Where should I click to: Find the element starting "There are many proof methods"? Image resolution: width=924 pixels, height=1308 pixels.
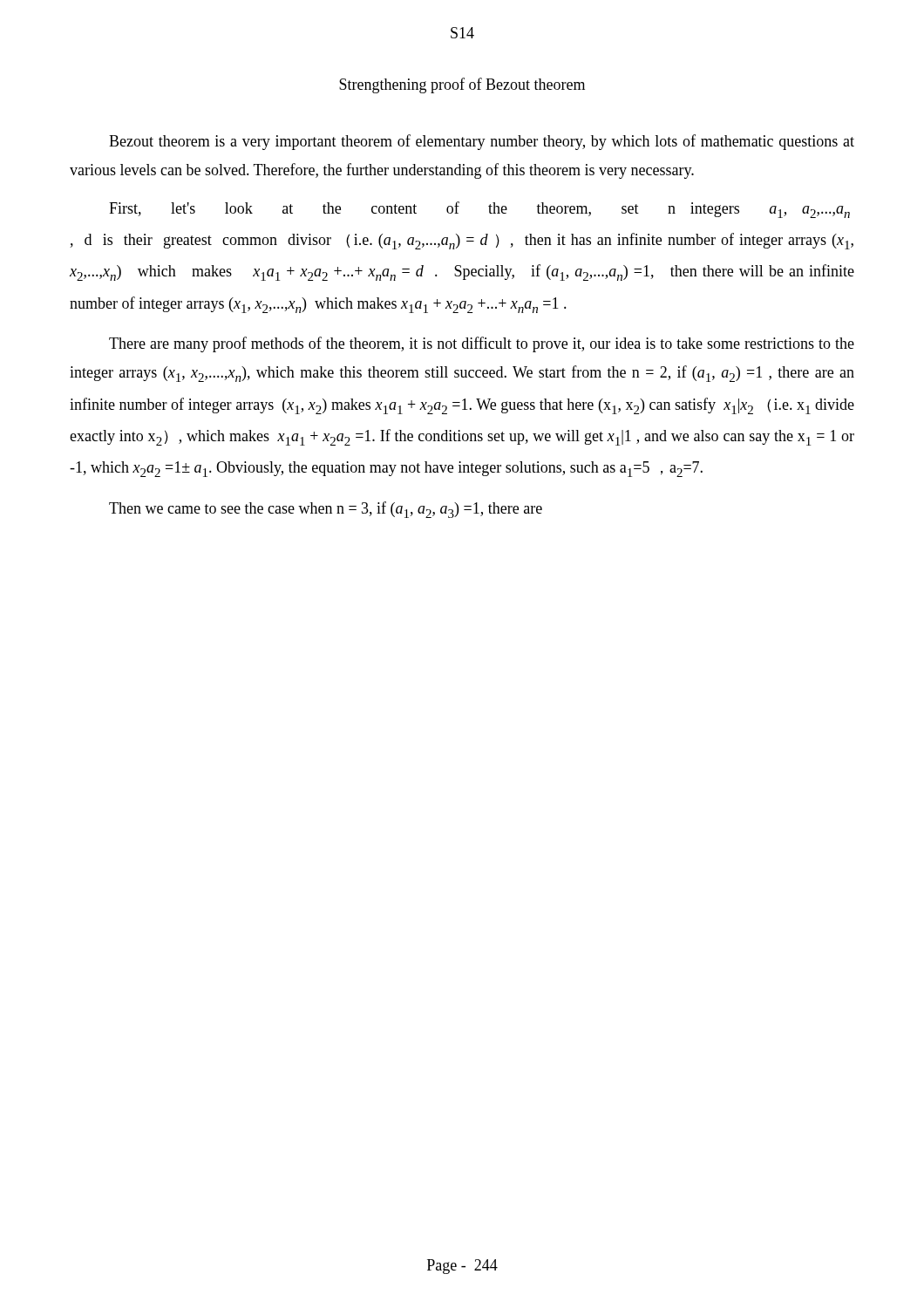(x=462, y=408)
